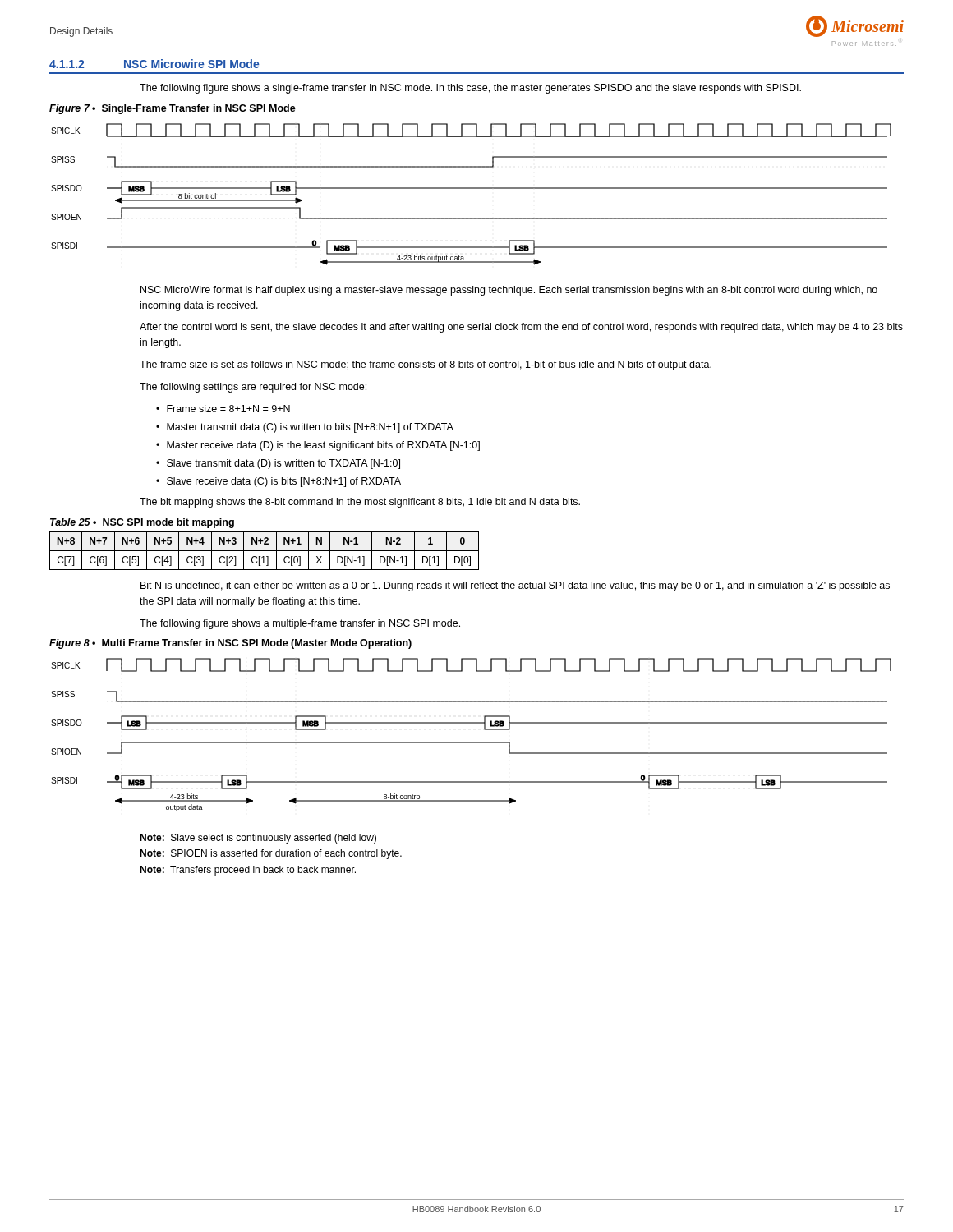Locate the section header that says "4.1.1.2 NSC Microwire SPI"

tap(154, 64)
